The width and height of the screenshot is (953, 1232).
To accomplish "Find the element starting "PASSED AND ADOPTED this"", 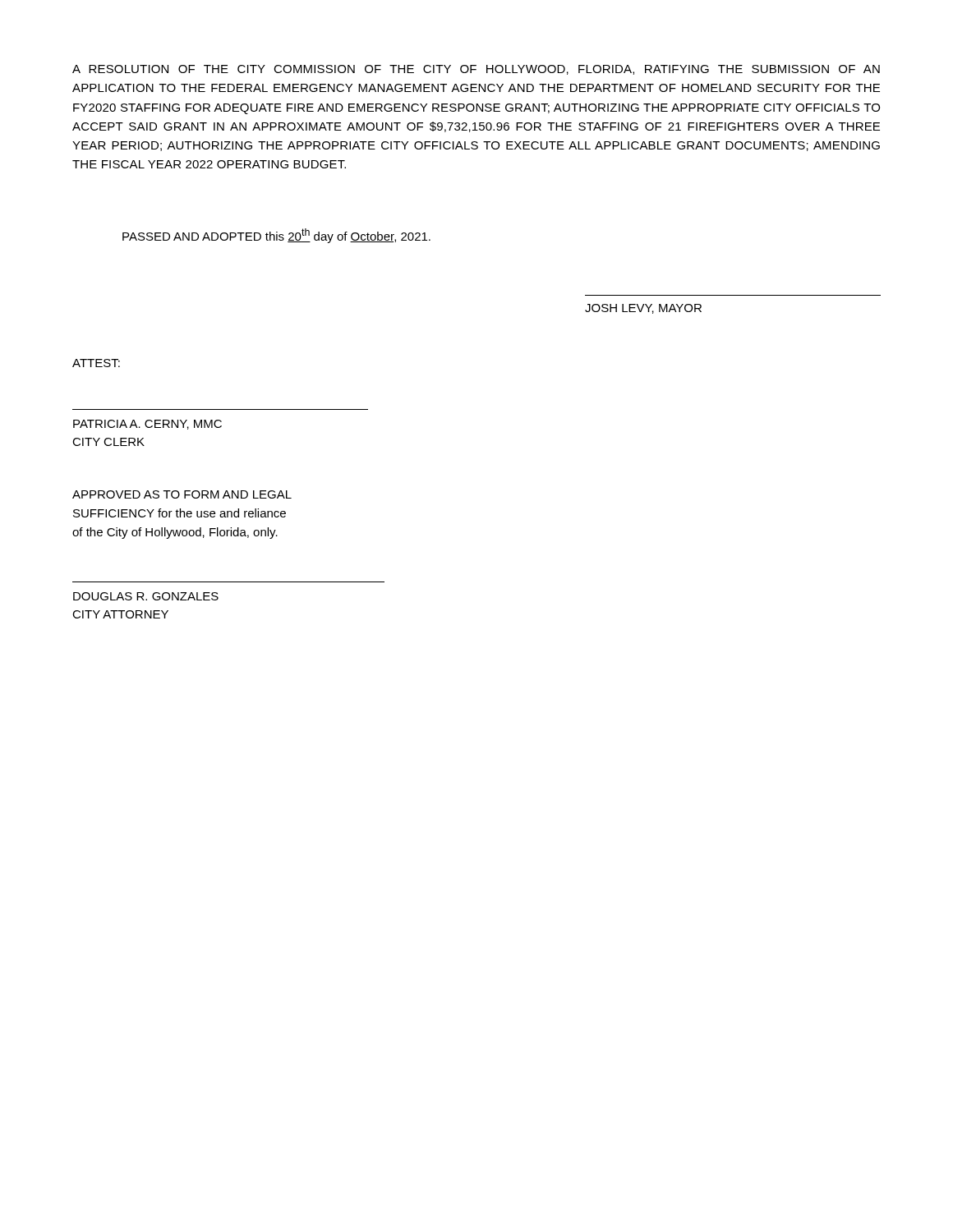I will point(276,235).
